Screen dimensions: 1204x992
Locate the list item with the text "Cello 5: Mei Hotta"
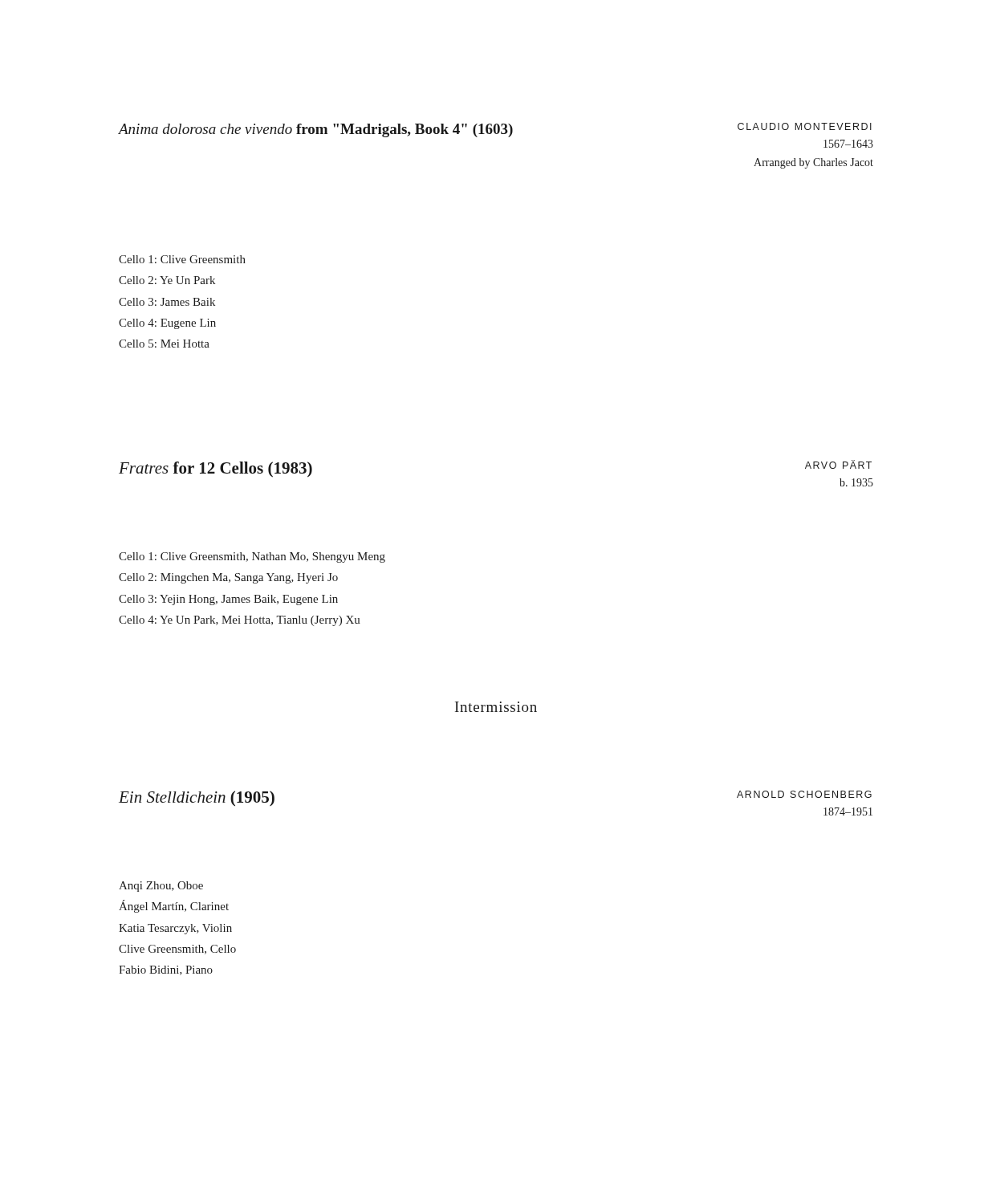click(x=164, y=344)
